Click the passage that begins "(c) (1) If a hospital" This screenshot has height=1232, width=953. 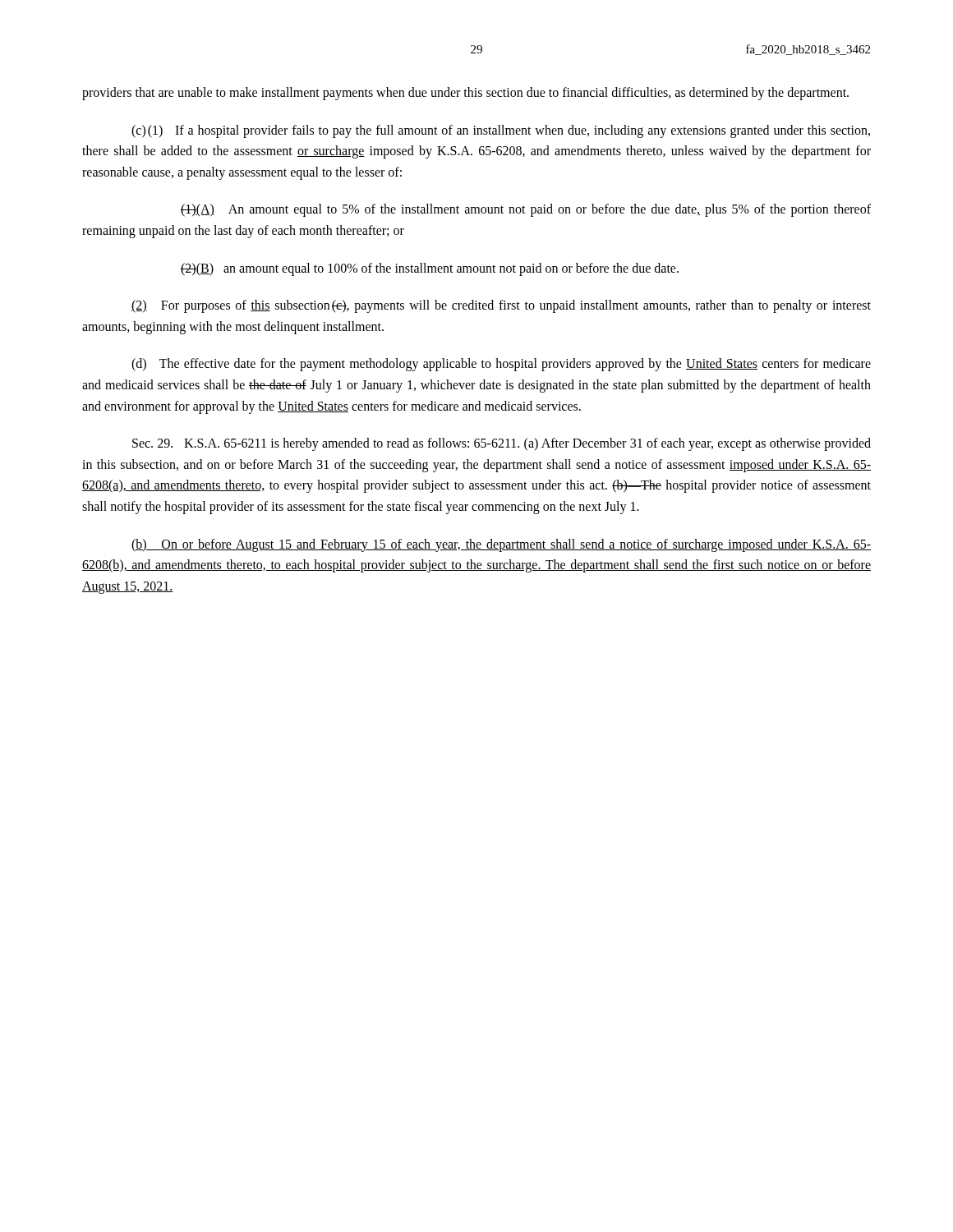click(476, 151)
